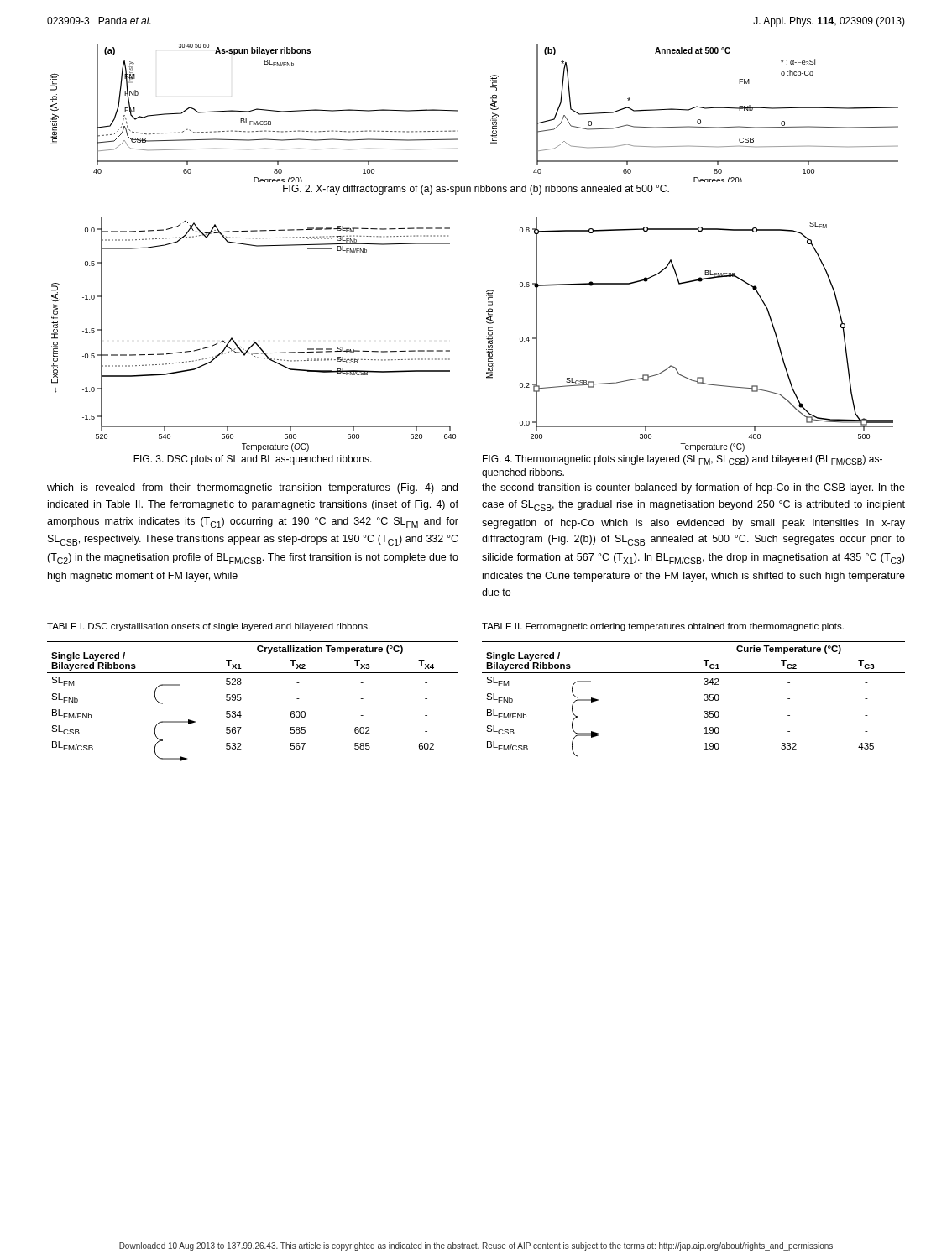Click on the text starting "FIG. 2. X-ray diffractograms of (a) as-spun ribbons"
This screenshot has height=1259, width=952.
[476, 189]
